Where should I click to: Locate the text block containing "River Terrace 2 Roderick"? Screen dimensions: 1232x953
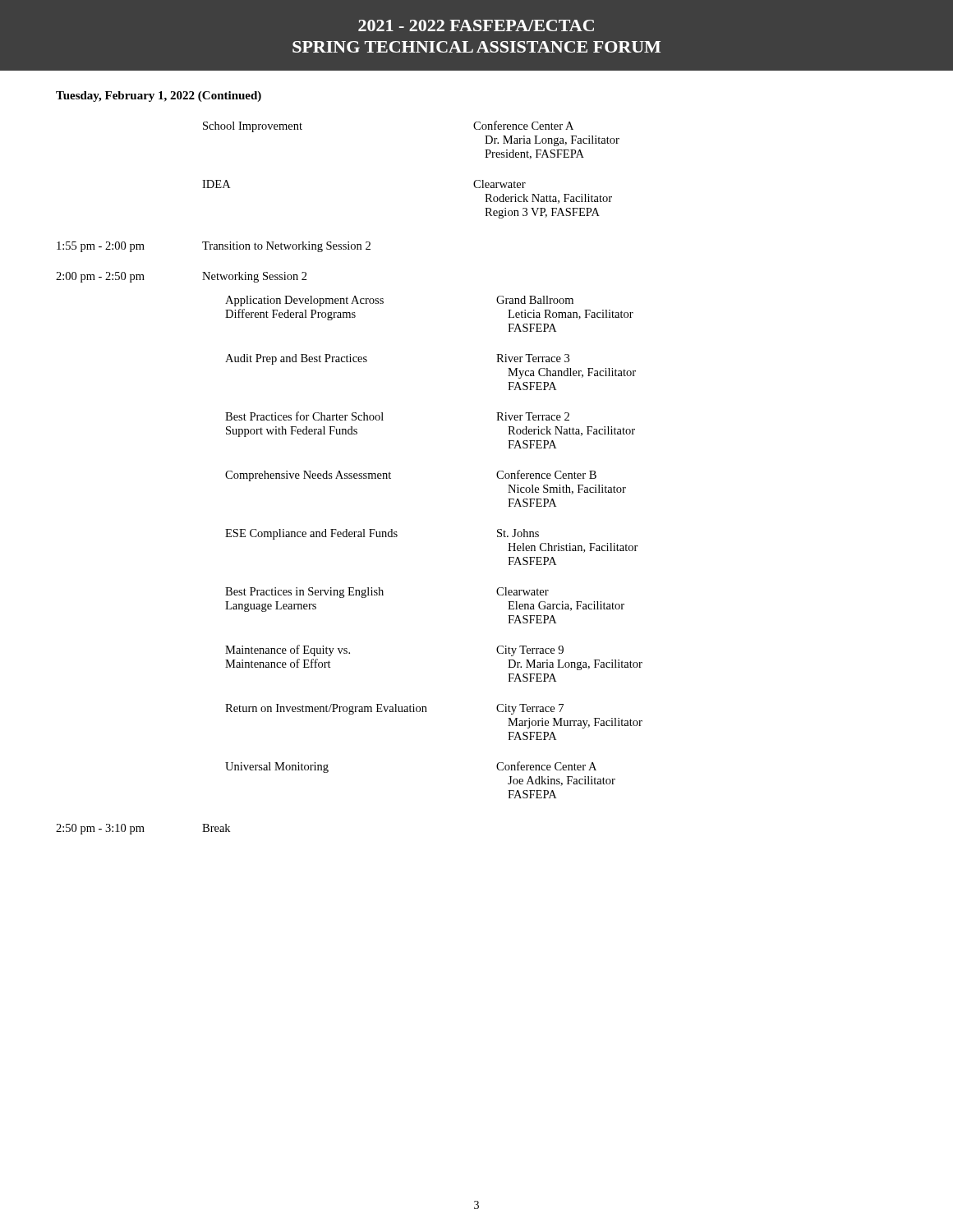[533, 416]
